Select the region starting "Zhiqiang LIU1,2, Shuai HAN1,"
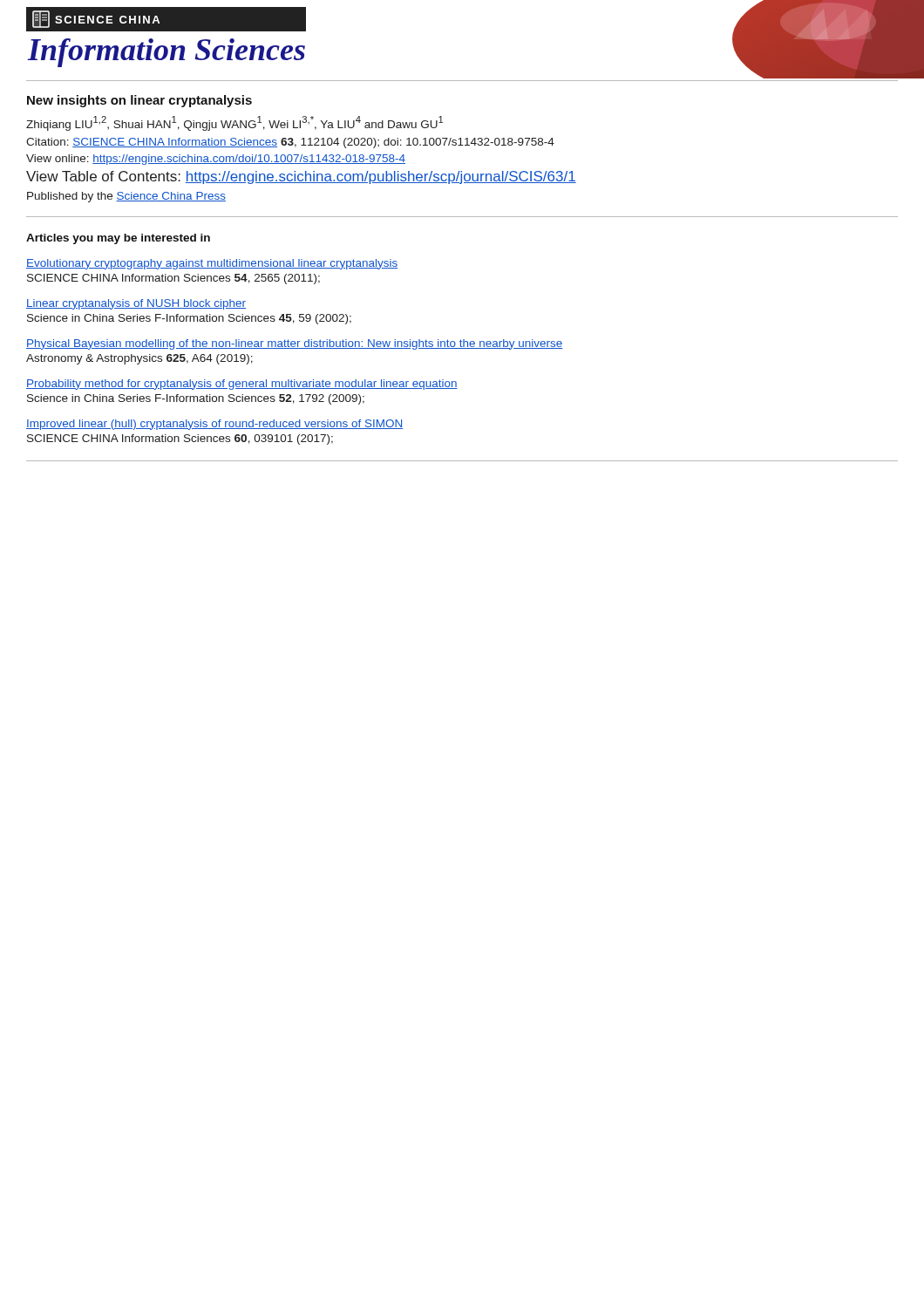 [x=235, y=122]
